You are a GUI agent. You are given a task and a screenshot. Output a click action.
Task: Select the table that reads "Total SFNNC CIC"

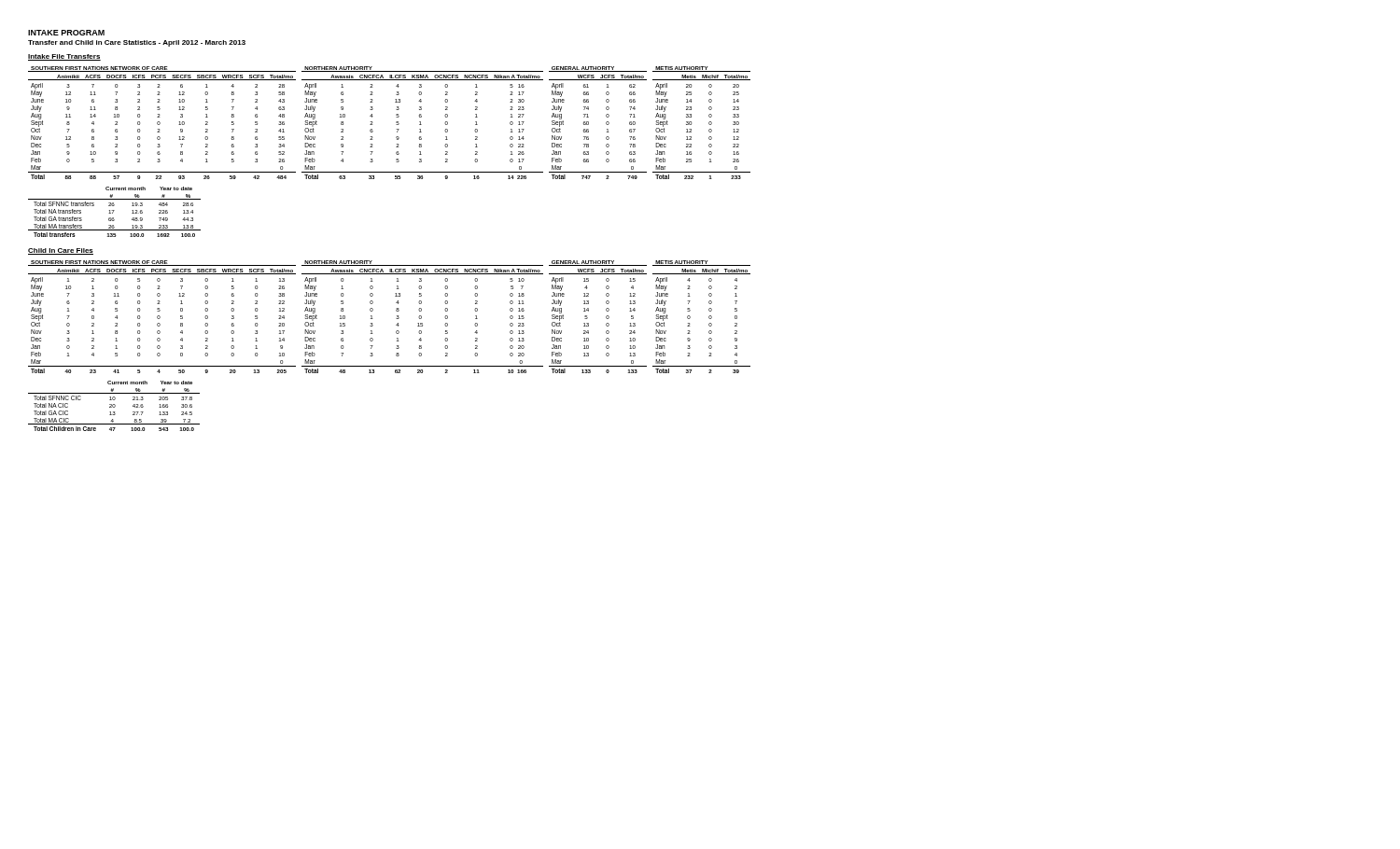(114, 405)
